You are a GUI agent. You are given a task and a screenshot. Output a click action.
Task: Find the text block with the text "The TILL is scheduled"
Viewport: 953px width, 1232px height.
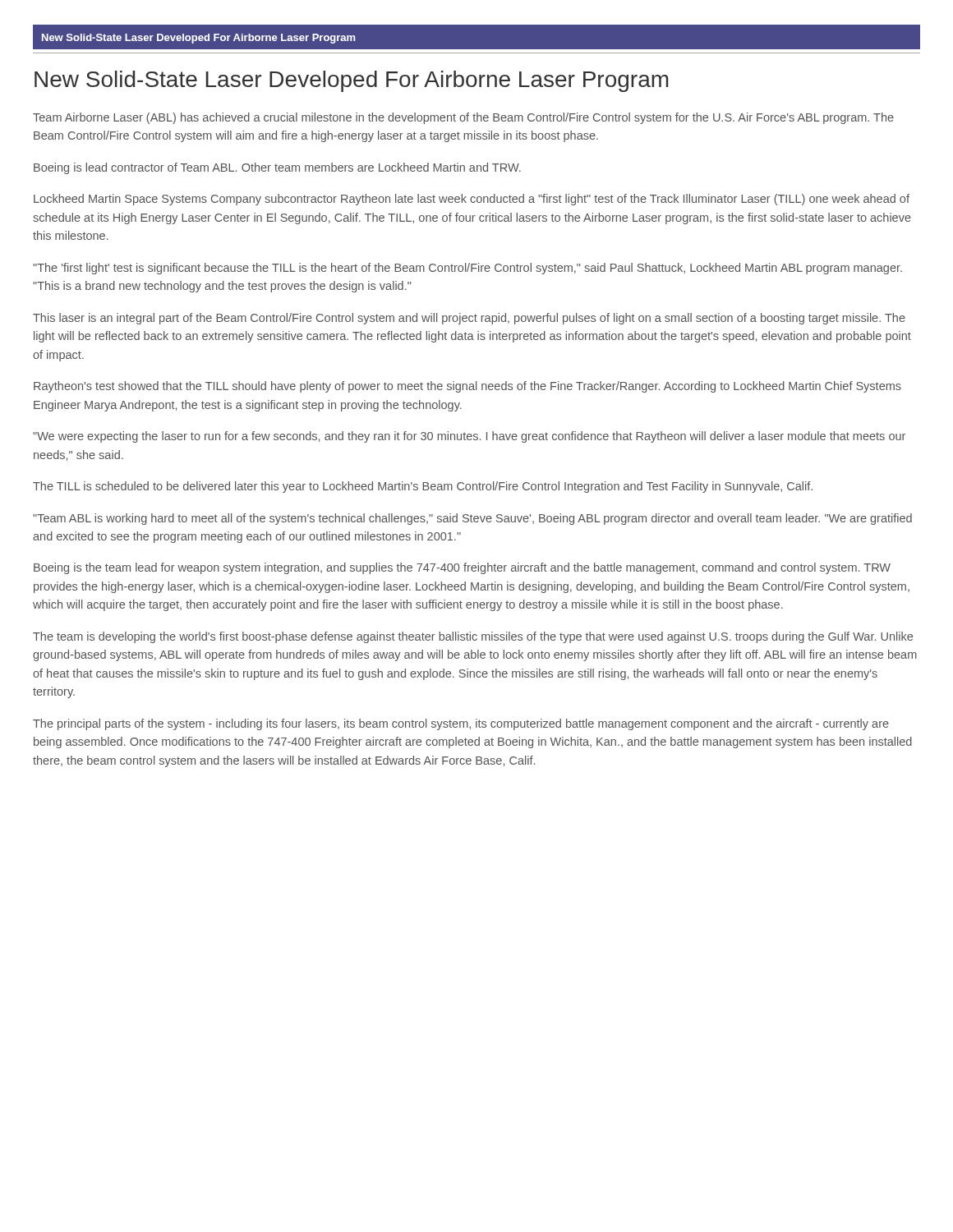tap(423, 486)
